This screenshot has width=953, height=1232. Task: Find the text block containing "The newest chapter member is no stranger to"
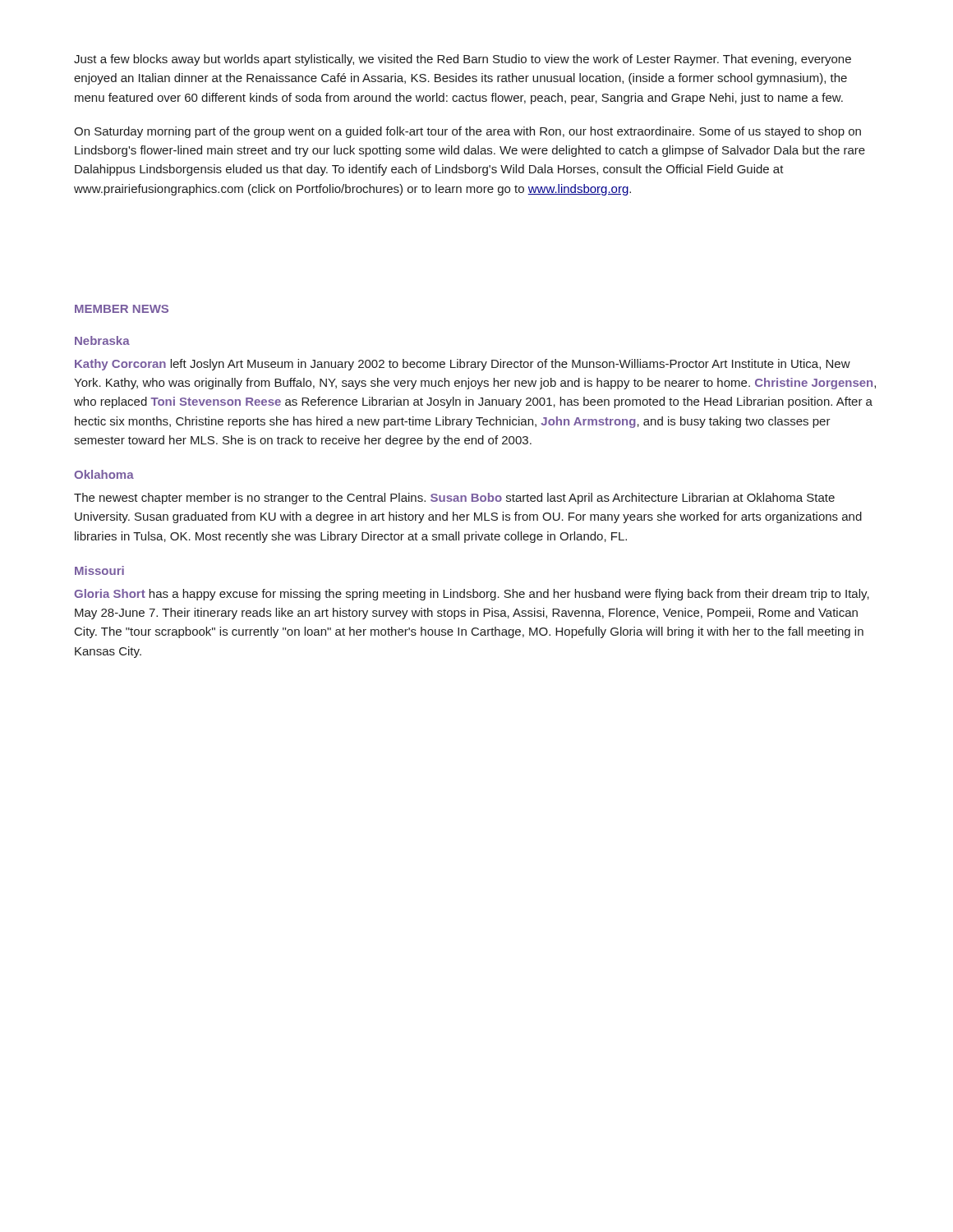click(x=468, y=516)
